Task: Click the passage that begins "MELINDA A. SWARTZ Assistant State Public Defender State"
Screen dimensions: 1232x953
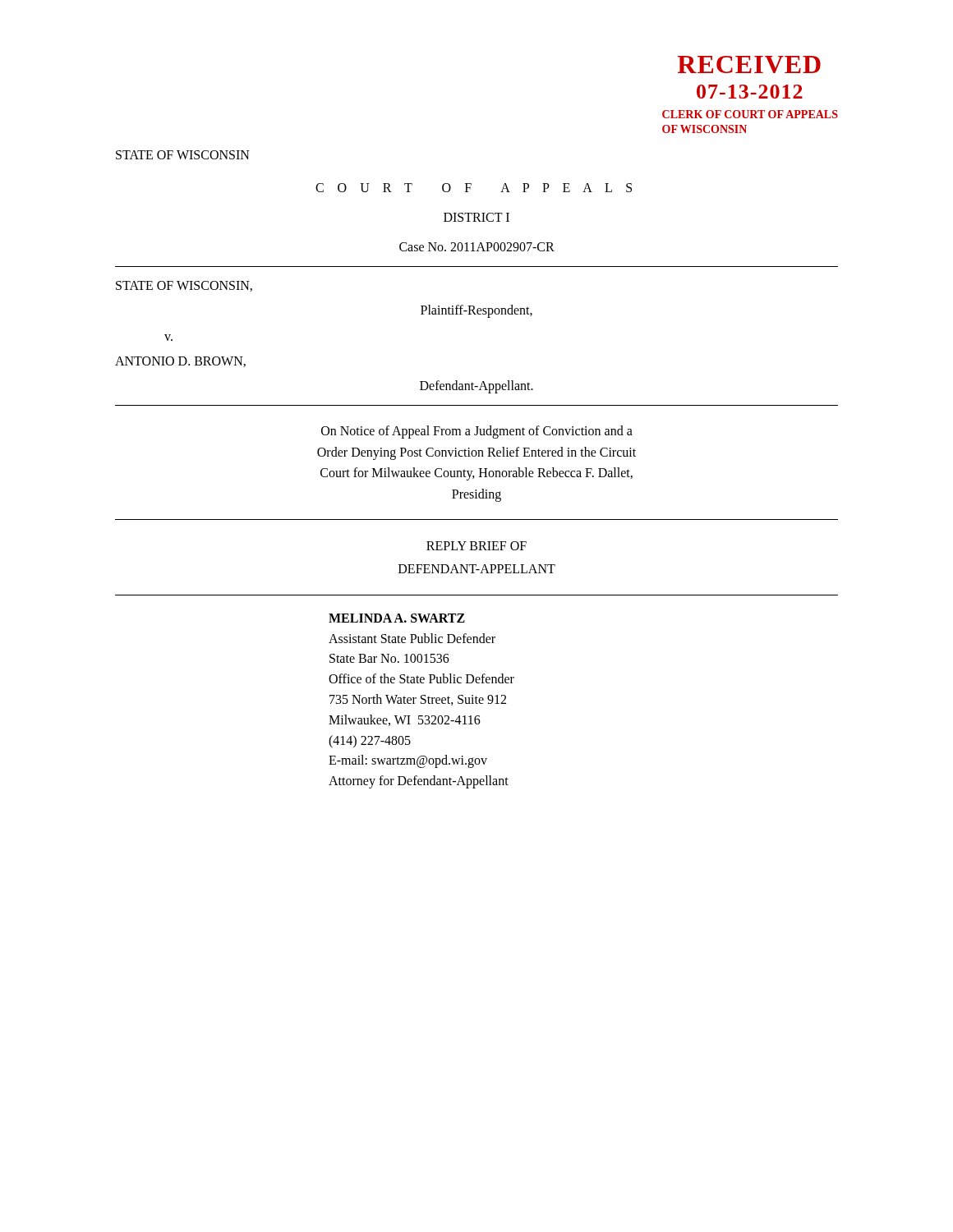Action: pyautogui.click(x=421, y=699)
